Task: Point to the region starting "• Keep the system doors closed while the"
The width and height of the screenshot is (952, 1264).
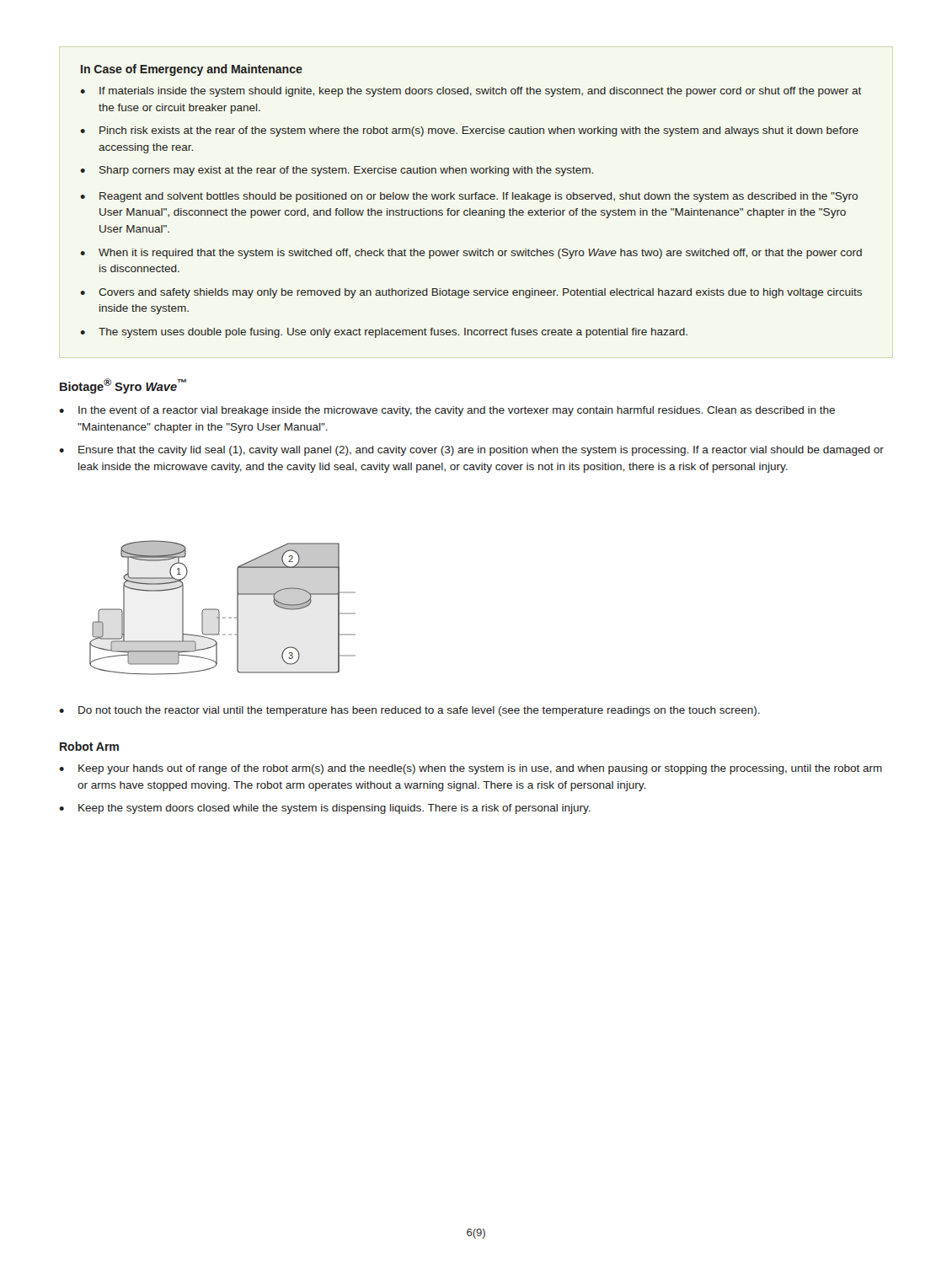Action: tap(476, 809)
